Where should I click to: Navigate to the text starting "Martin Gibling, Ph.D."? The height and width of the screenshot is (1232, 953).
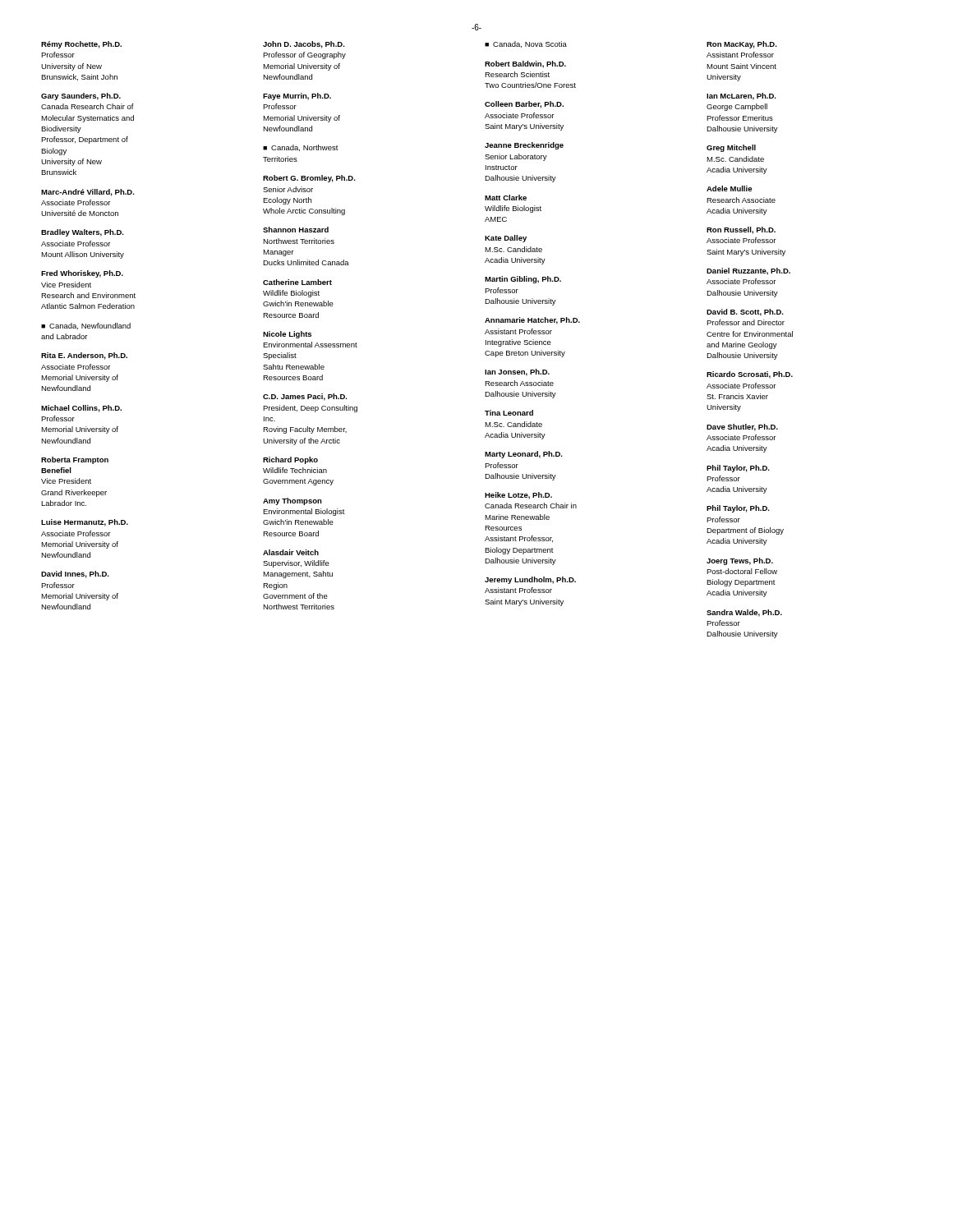tap(523, 280)
